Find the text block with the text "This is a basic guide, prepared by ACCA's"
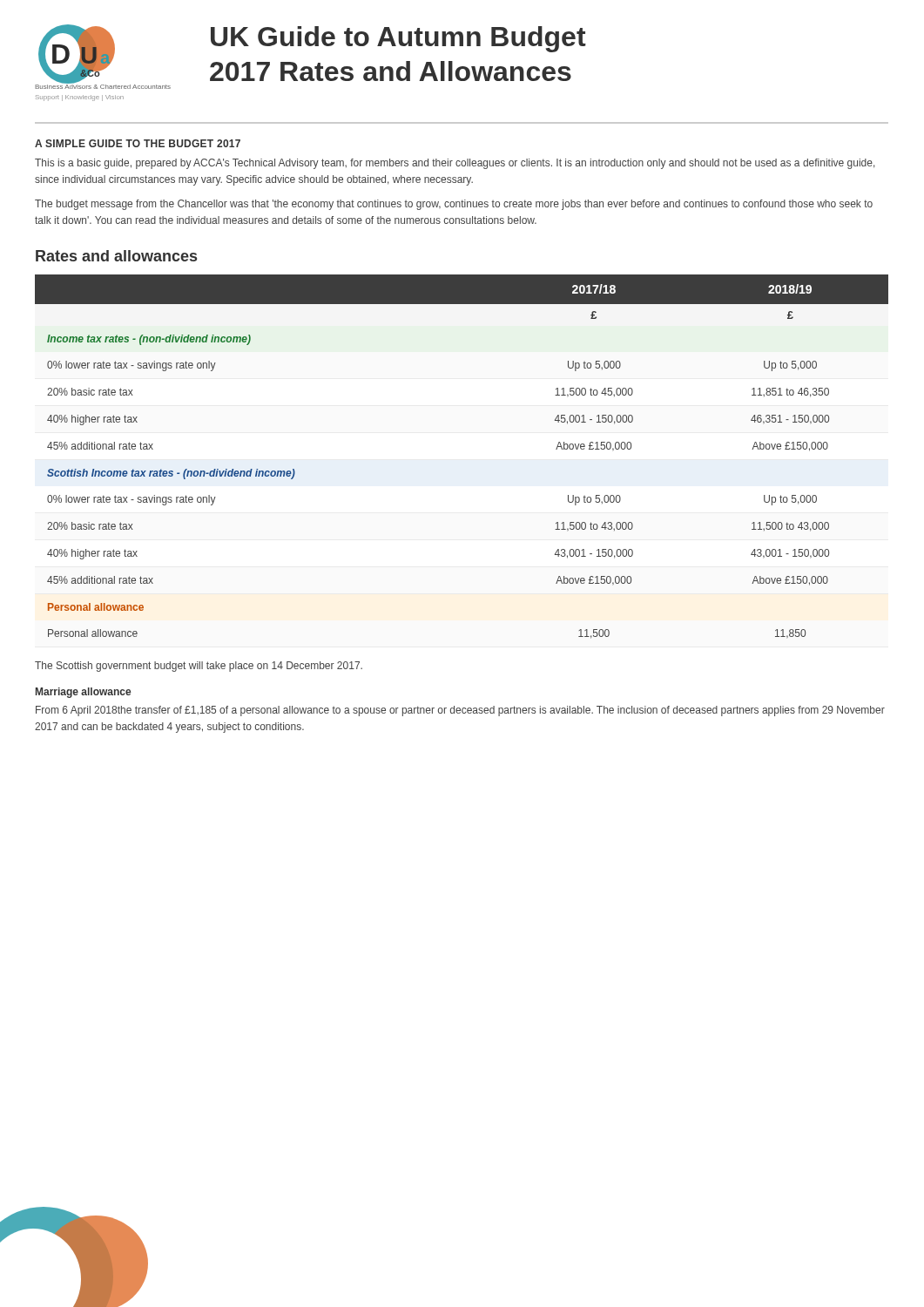Viewport: 924px width, 1307px height. (455, 171)
